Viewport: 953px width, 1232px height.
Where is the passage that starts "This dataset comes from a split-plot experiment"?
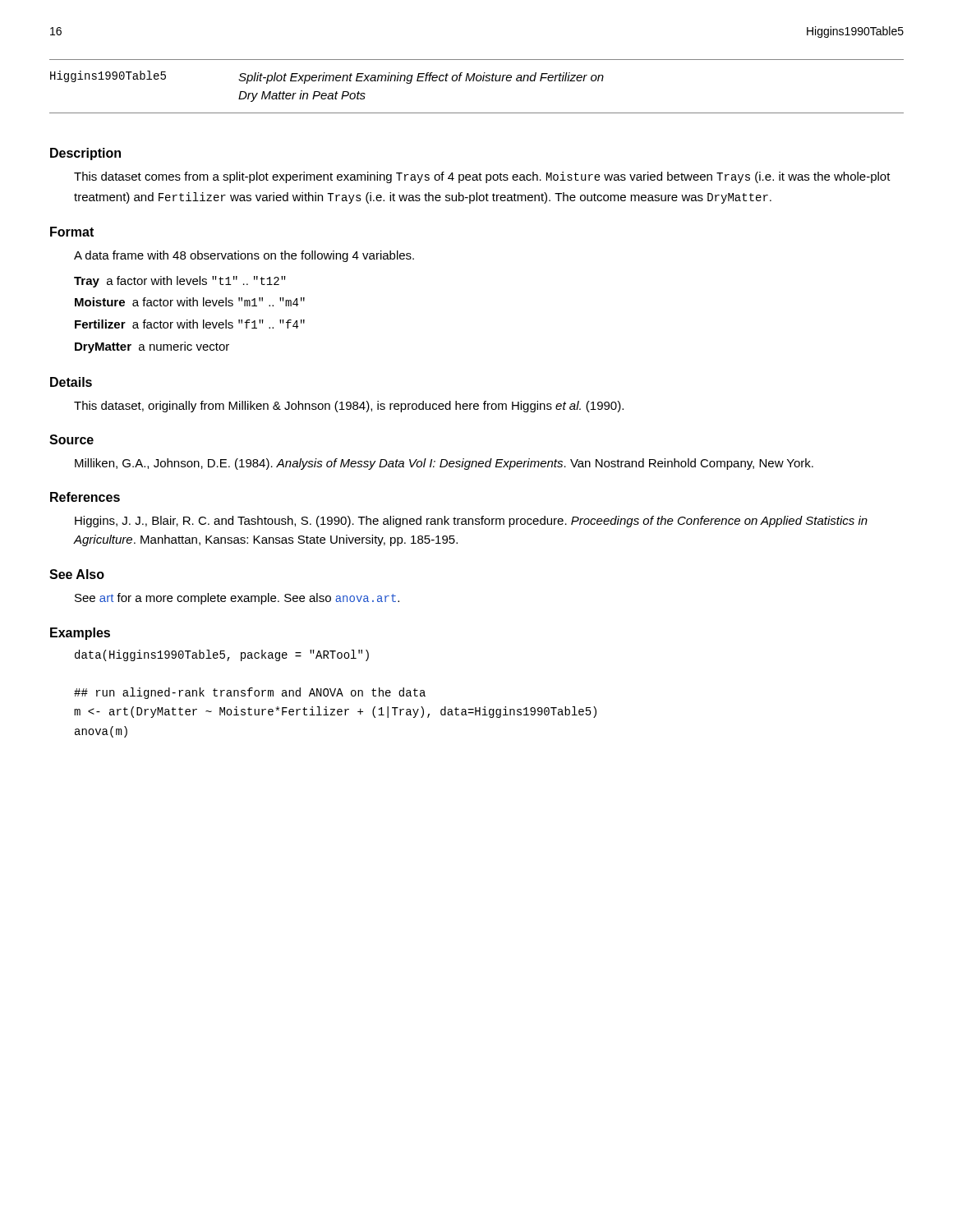tap(482, 187)
